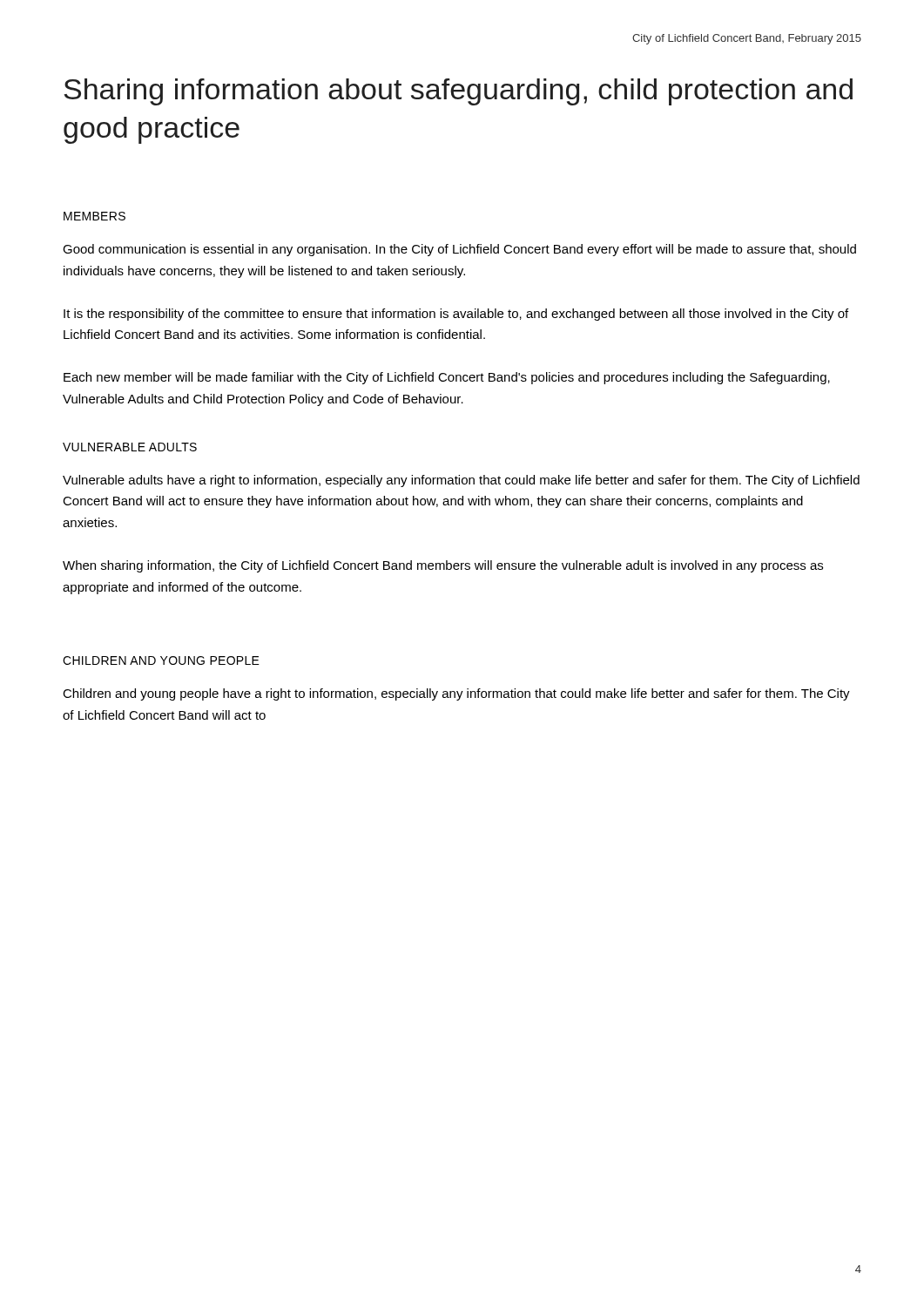The image size is (924, 1307).
Task: Point to the block starting "CHILDREN AND YOUNG PEOPLE"
Action: coord(161,661)
